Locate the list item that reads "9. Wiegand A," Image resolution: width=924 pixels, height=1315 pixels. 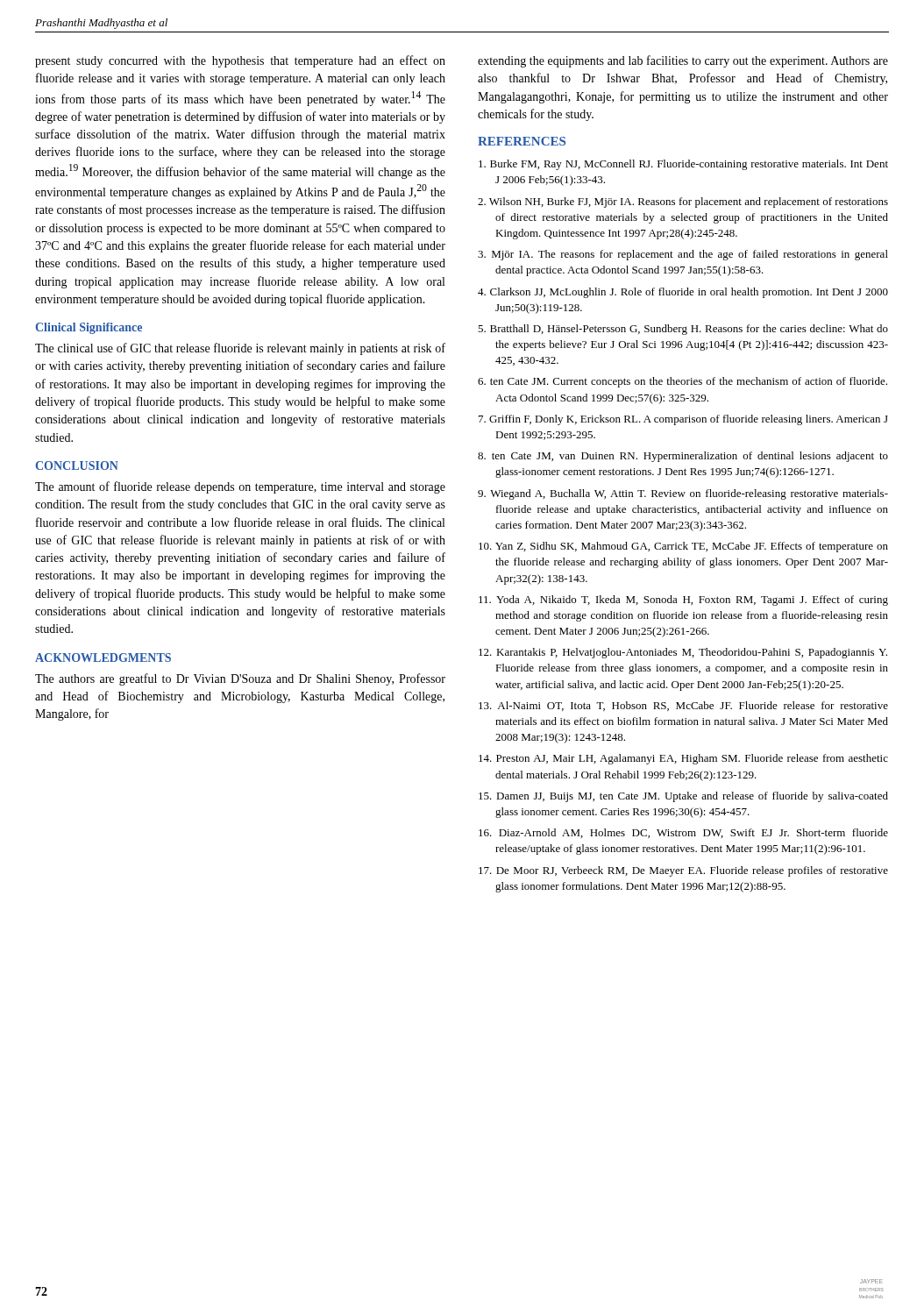click(683, 509)
